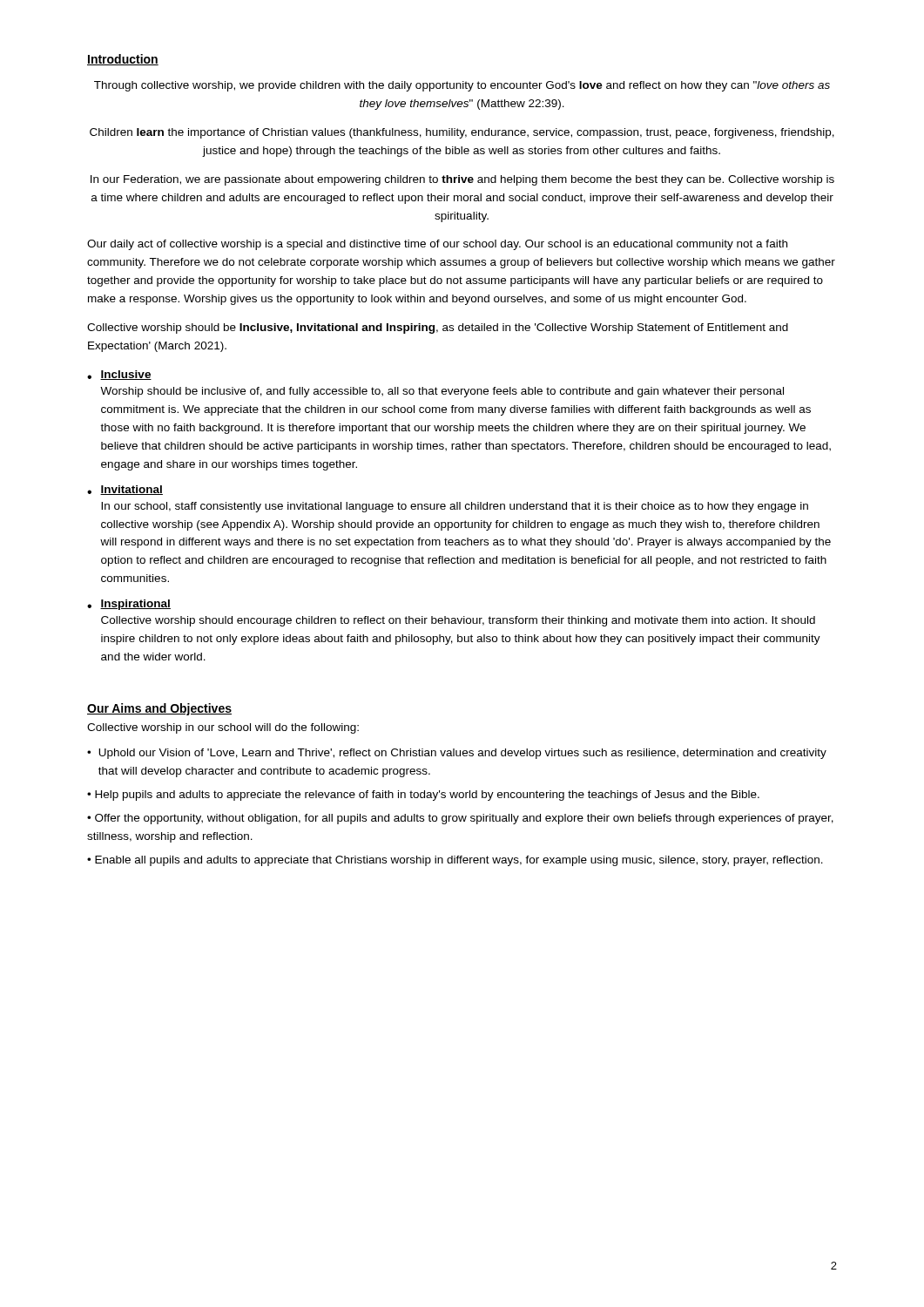
Task: Locate the passage starting "• Inspirational Collective worship"
Action: pyautogui.click(x=462, y=632)
